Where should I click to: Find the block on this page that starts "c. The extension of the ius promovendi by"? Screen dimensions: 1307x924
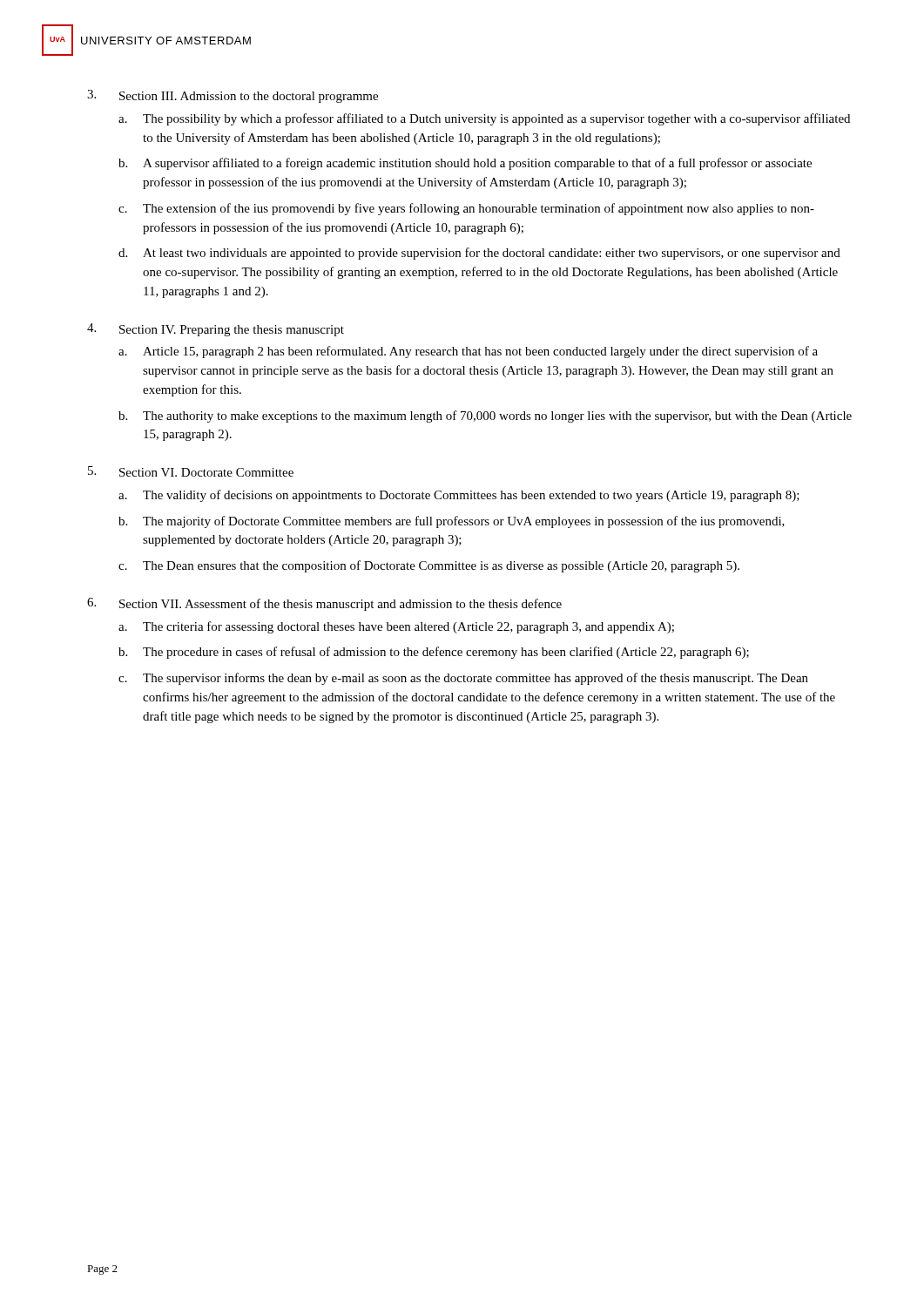486,218
